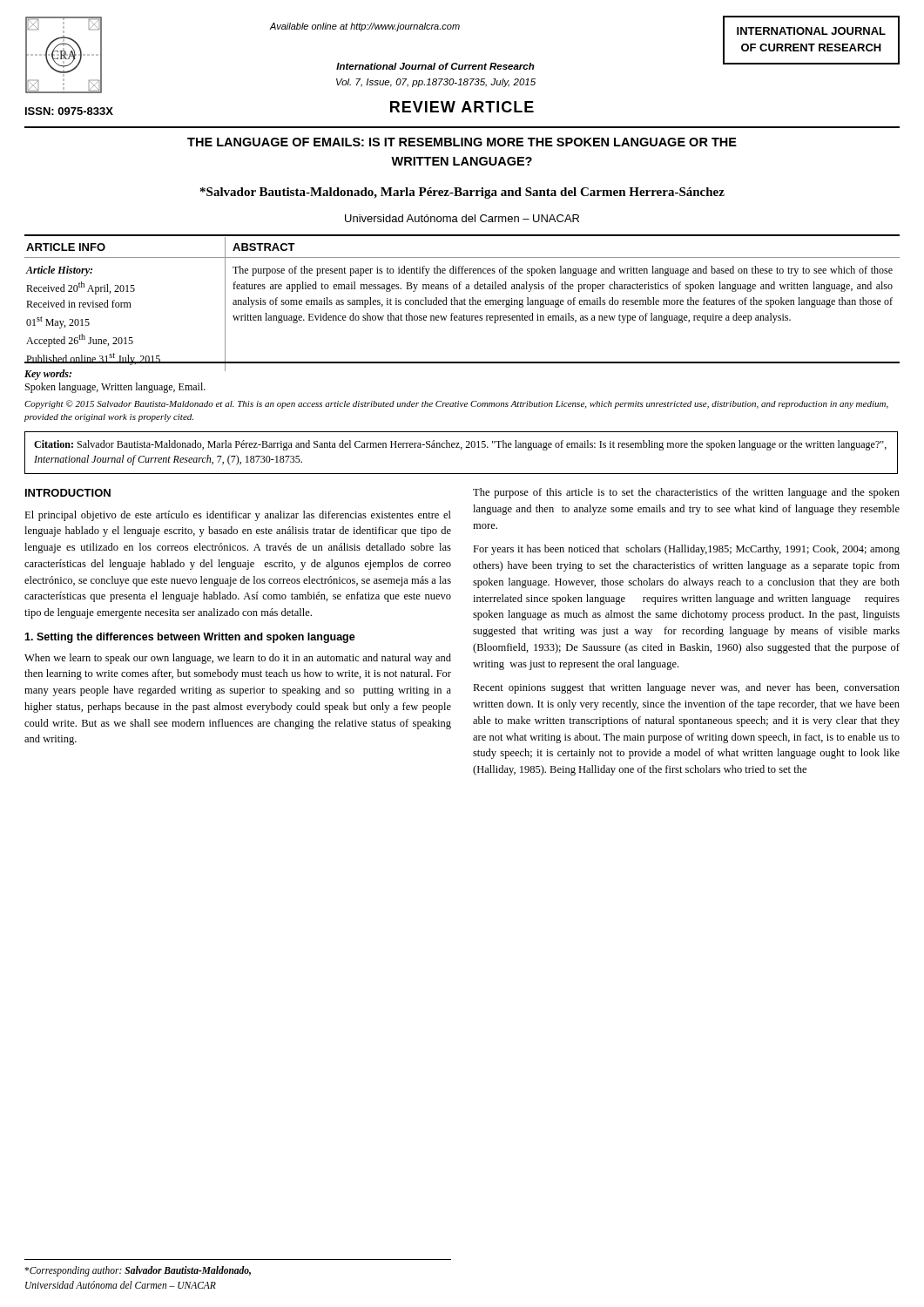The height and width of the screenshot is (1307, 924).
Task: Select the passage starting "Copyright © 2015 Salvador Bautista-Maldonado"
Action: click(456, 410)
